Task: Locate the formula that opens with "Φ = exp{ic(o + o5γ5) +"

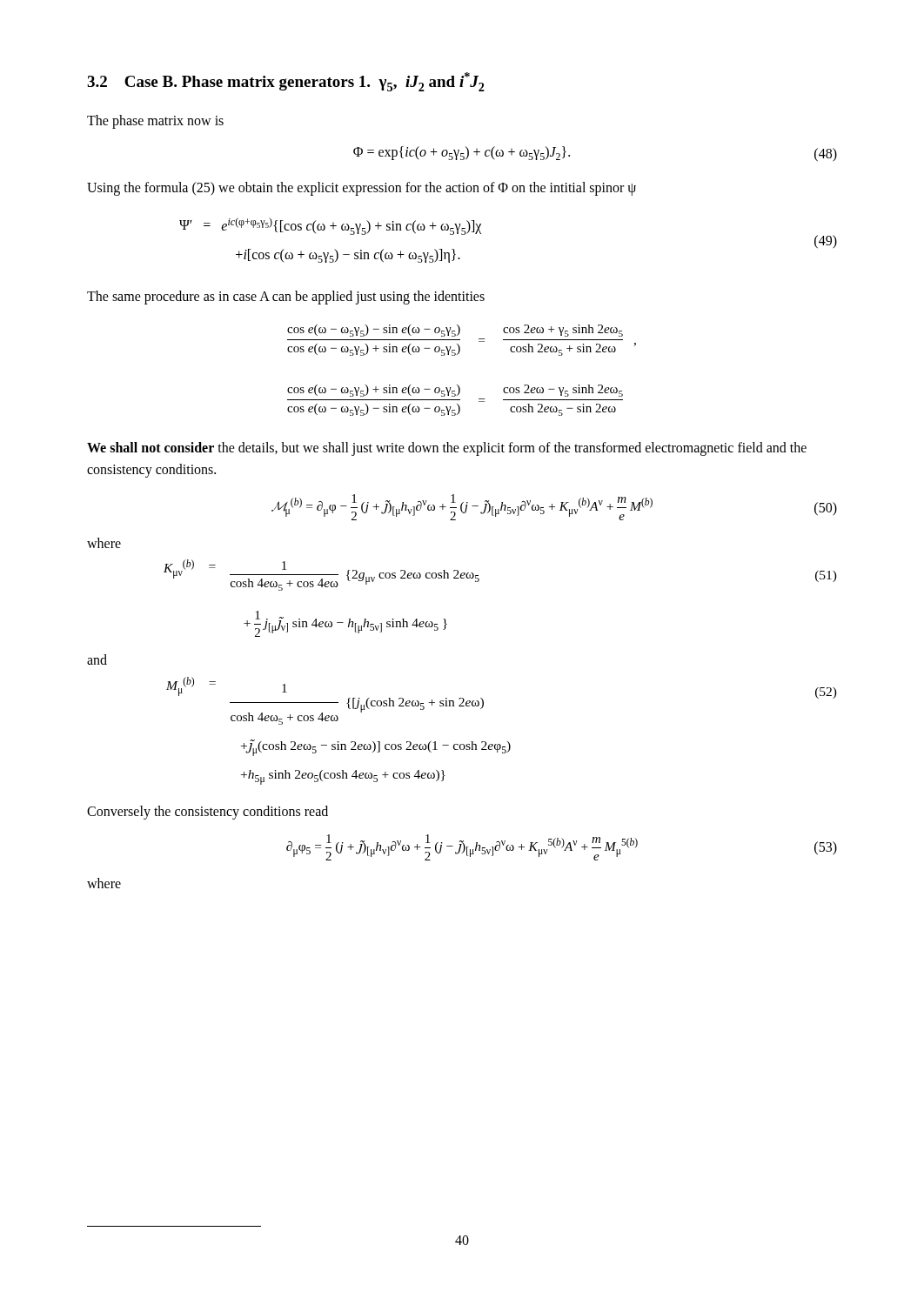Action: click(x=462, y=154)
